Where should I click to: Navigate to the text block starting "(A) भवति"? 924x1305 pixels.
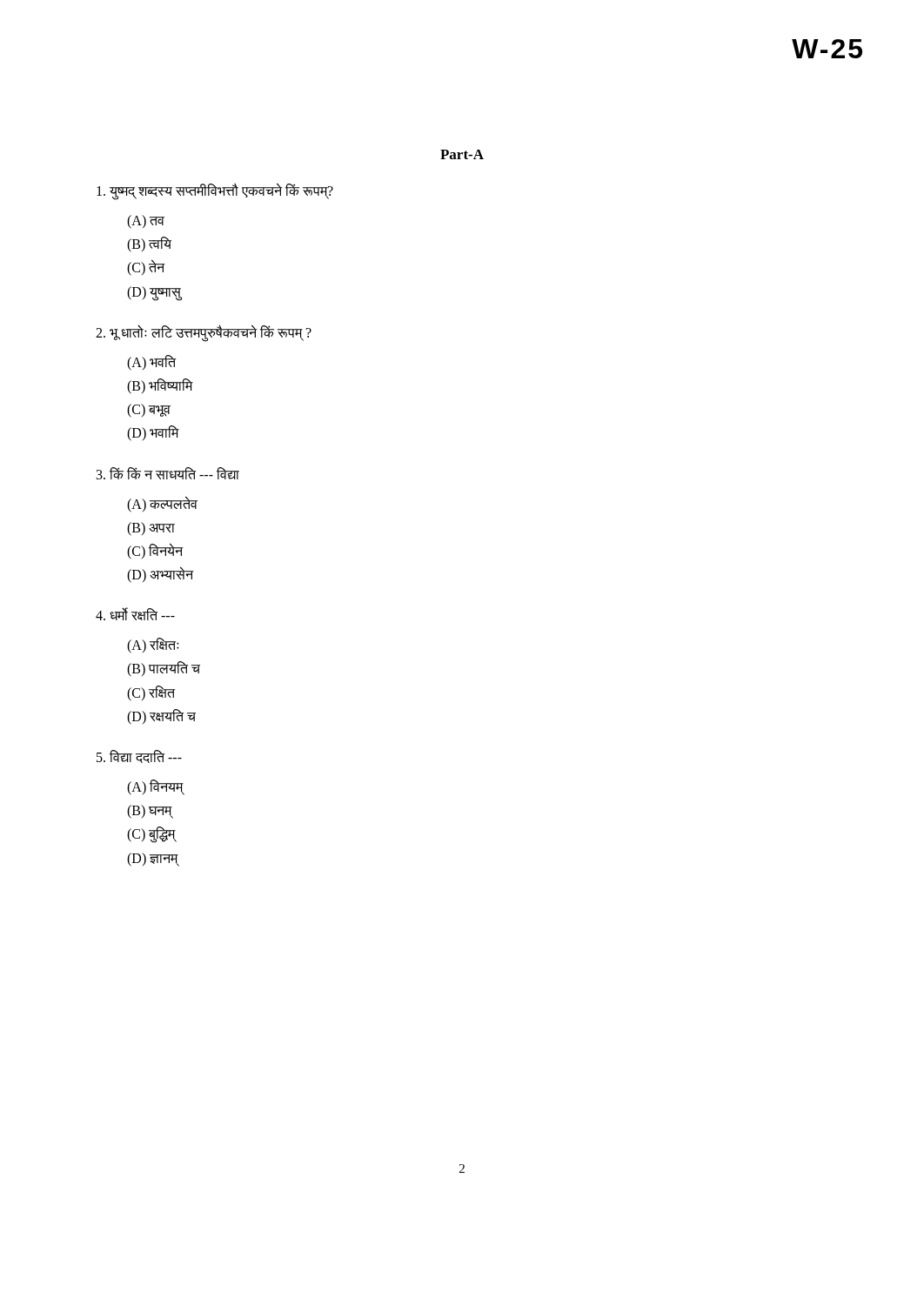pos(151,362)
